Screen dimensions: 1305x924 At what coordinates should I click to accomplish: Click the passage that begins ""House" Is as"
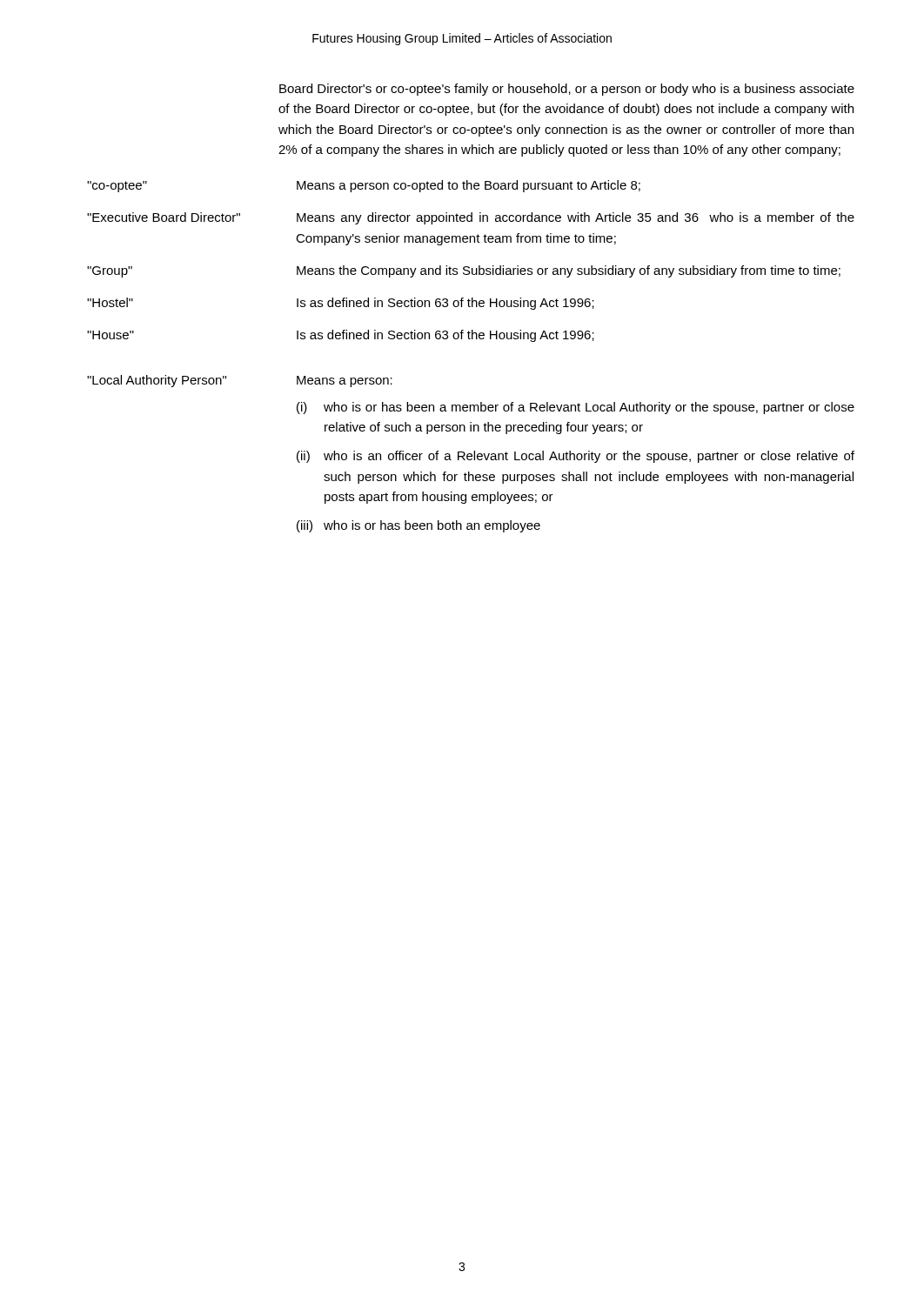coord(471,335)
